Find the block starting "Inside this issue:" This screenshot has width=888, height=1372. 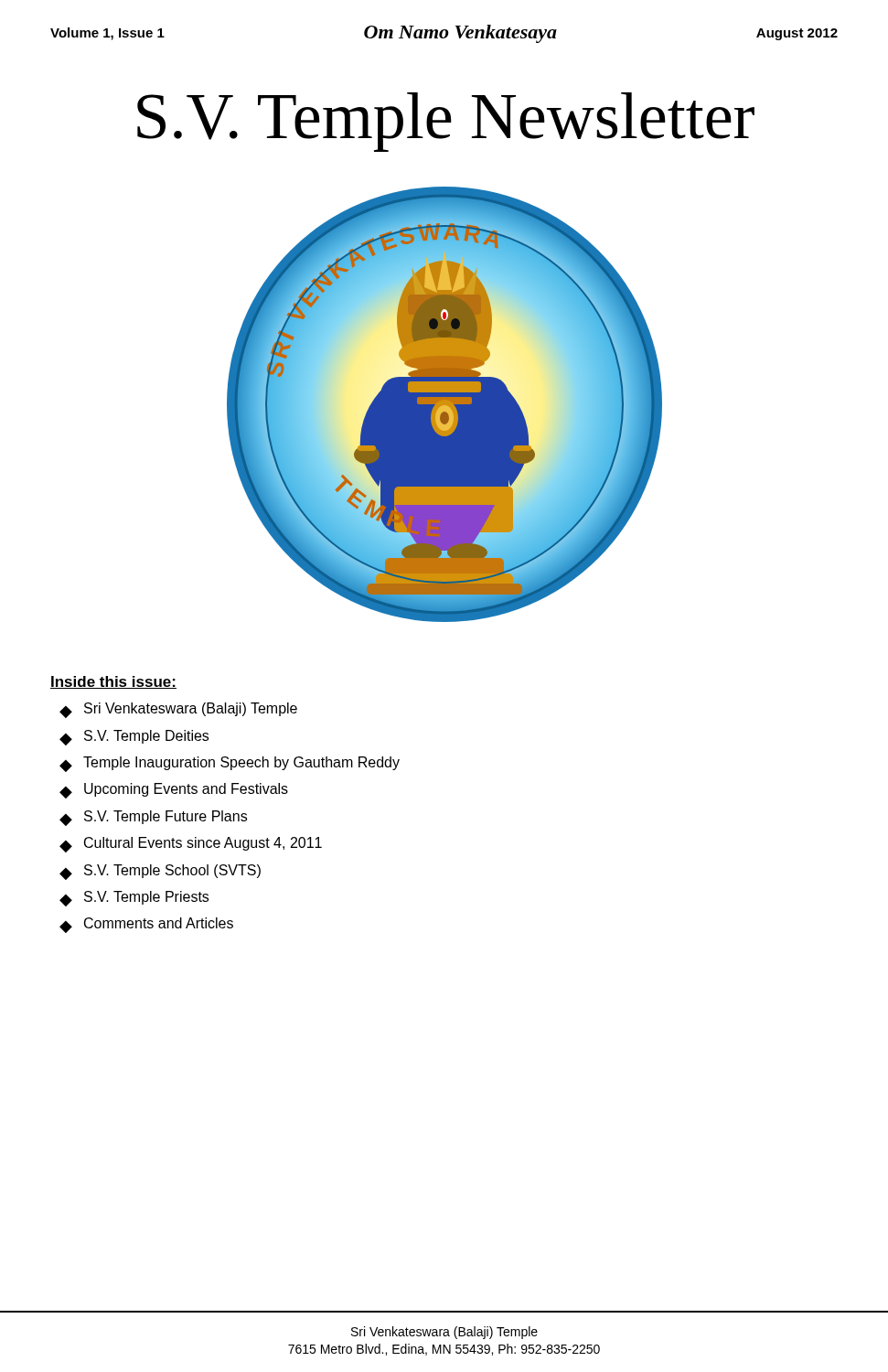(x=113, y=682)
